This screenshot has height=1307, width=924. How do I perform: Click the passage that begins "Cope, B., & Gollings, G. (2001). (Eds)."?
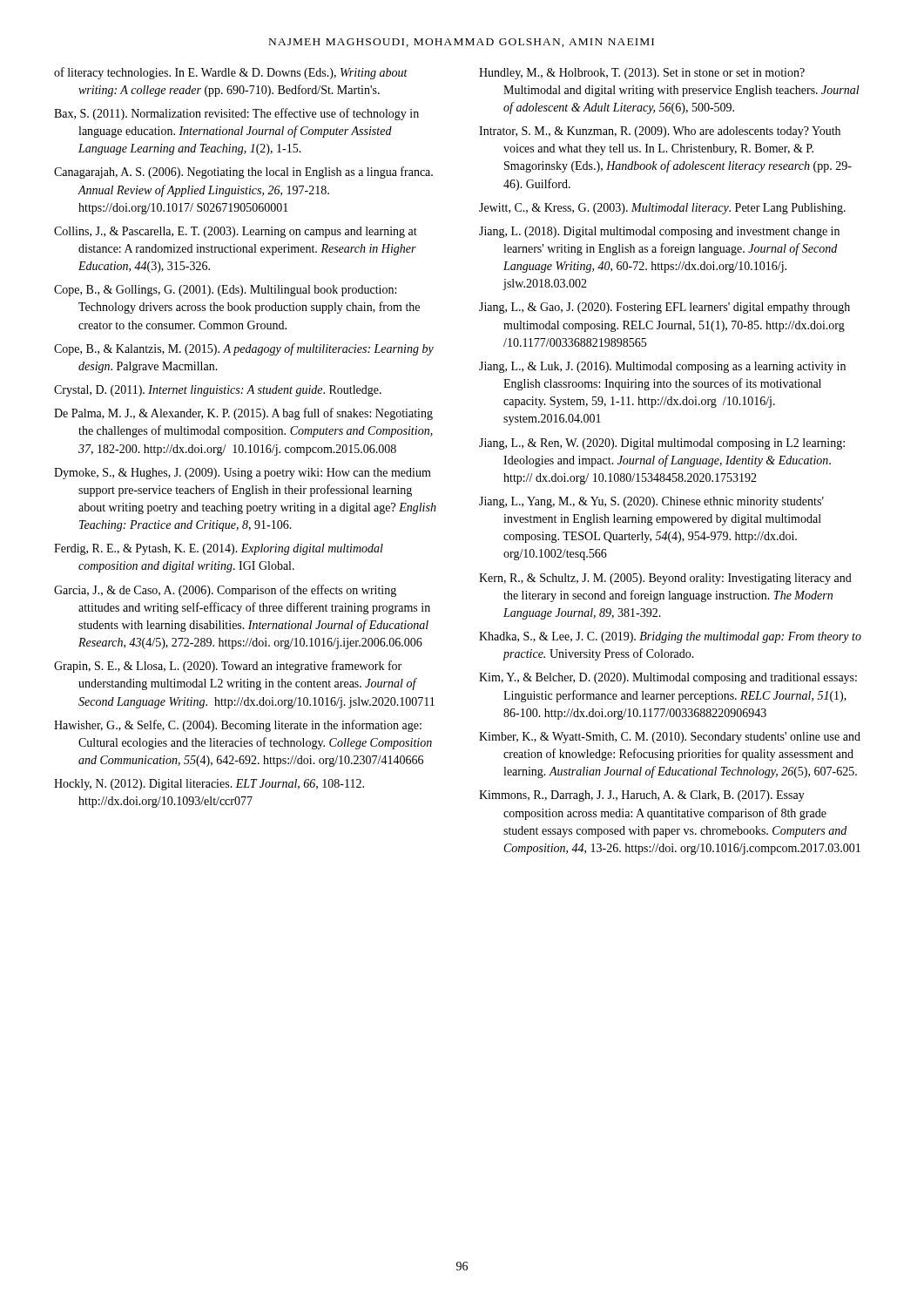237,308
